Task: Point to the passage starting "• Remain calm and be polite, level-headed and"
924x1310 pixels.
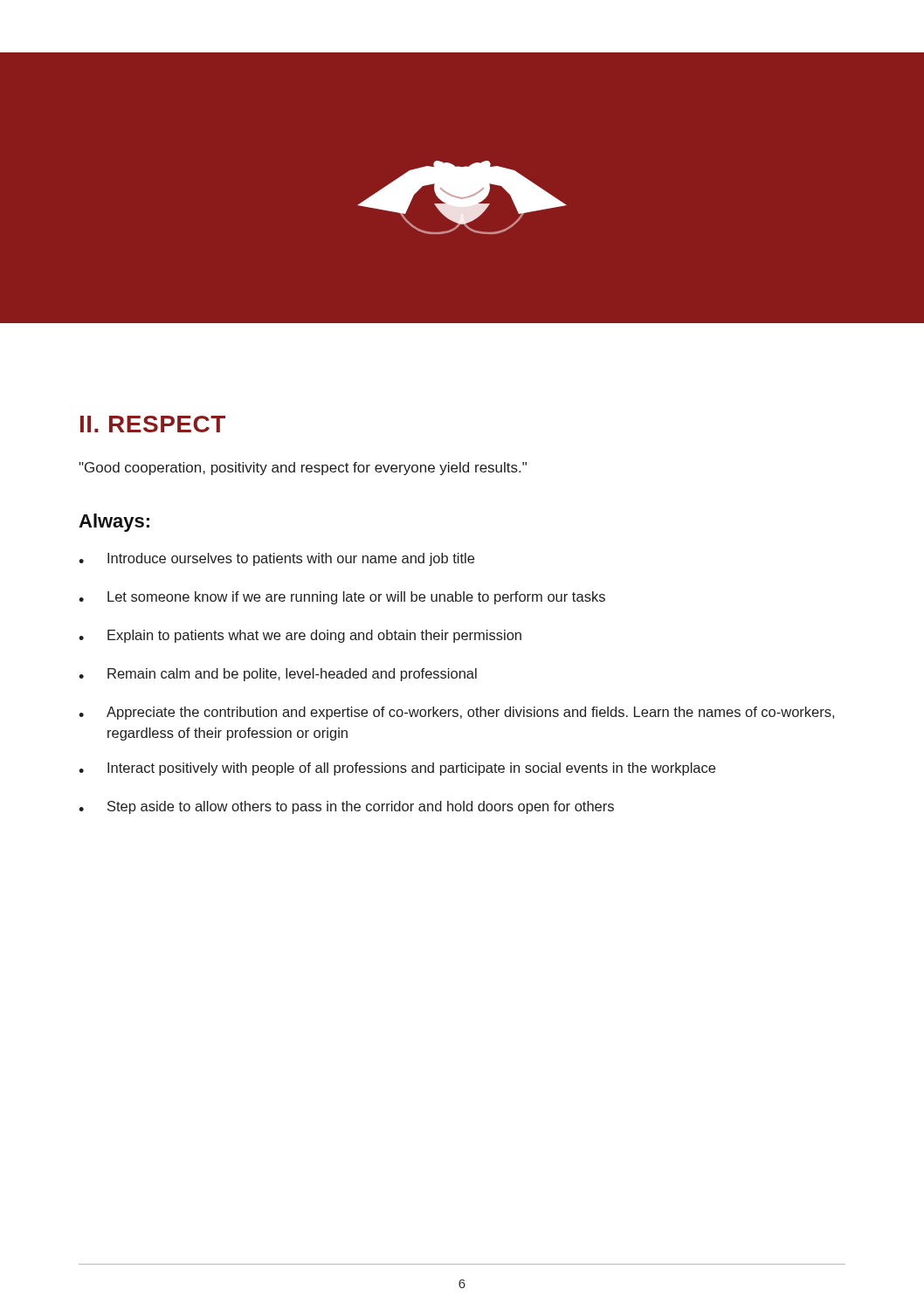Action: coord(278,676)
